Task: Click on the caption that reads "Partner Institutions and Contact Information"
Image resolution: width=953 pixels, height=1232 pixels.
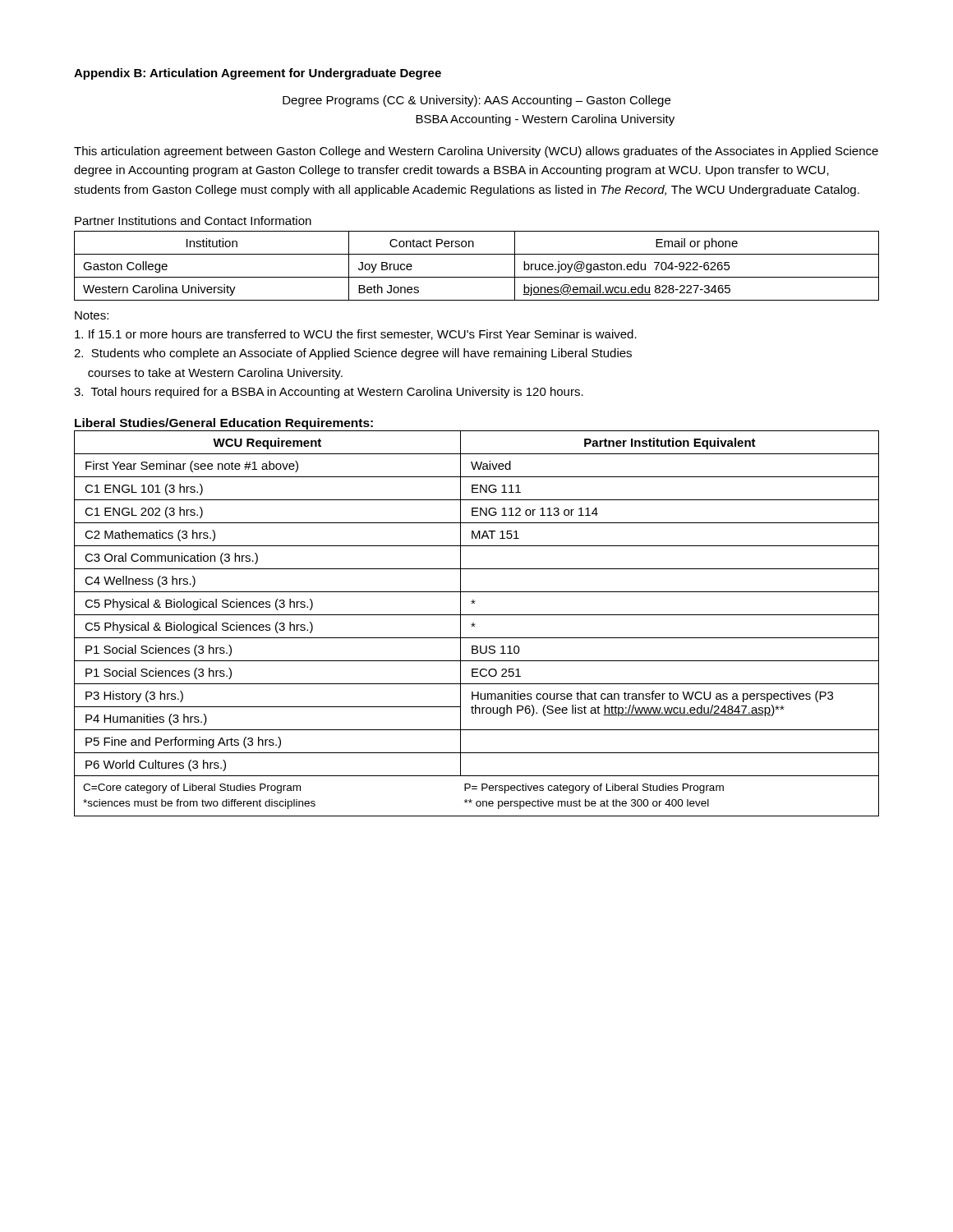Action: click(193, 220)
